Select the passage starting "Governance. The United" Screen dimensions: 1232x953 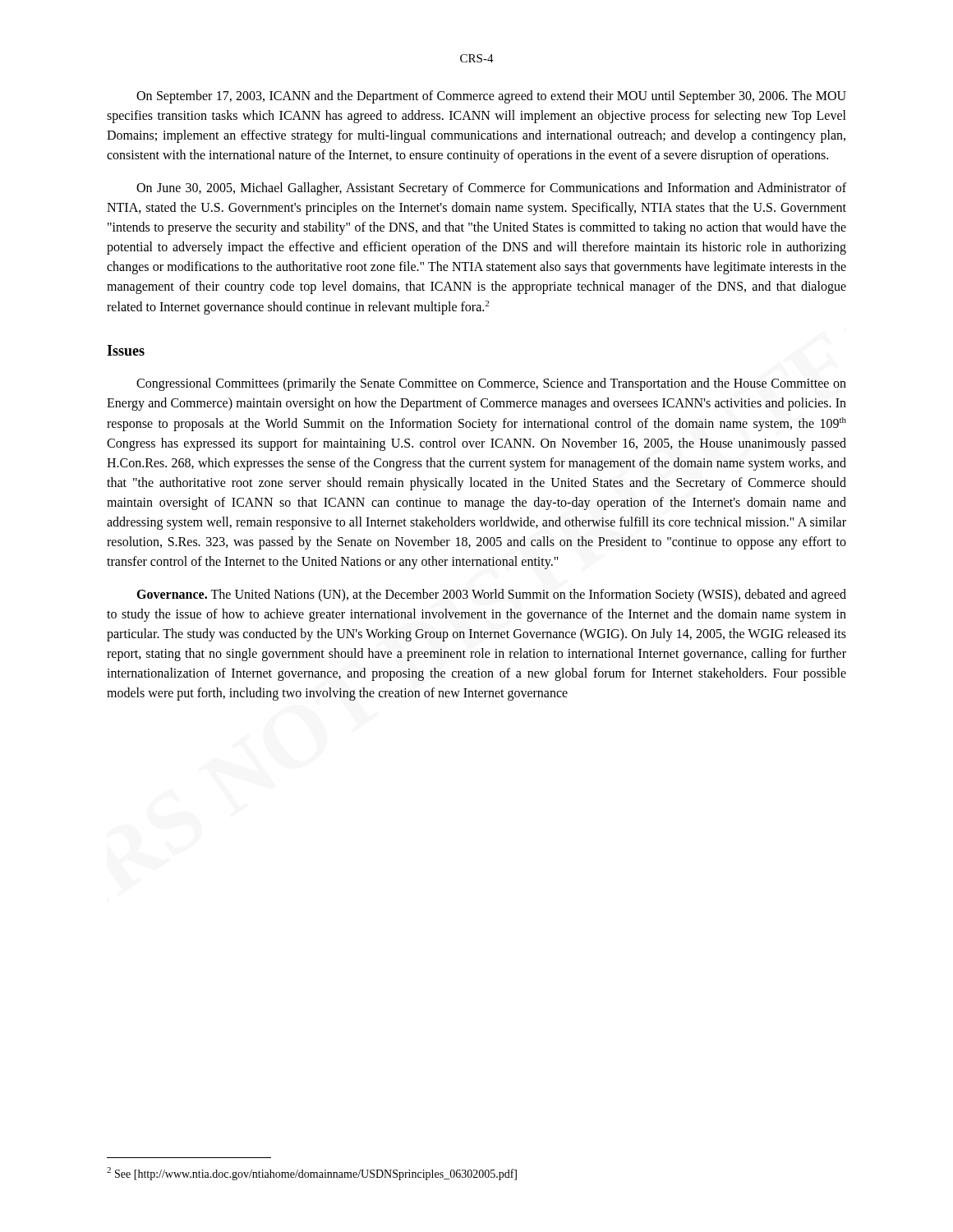476,644
